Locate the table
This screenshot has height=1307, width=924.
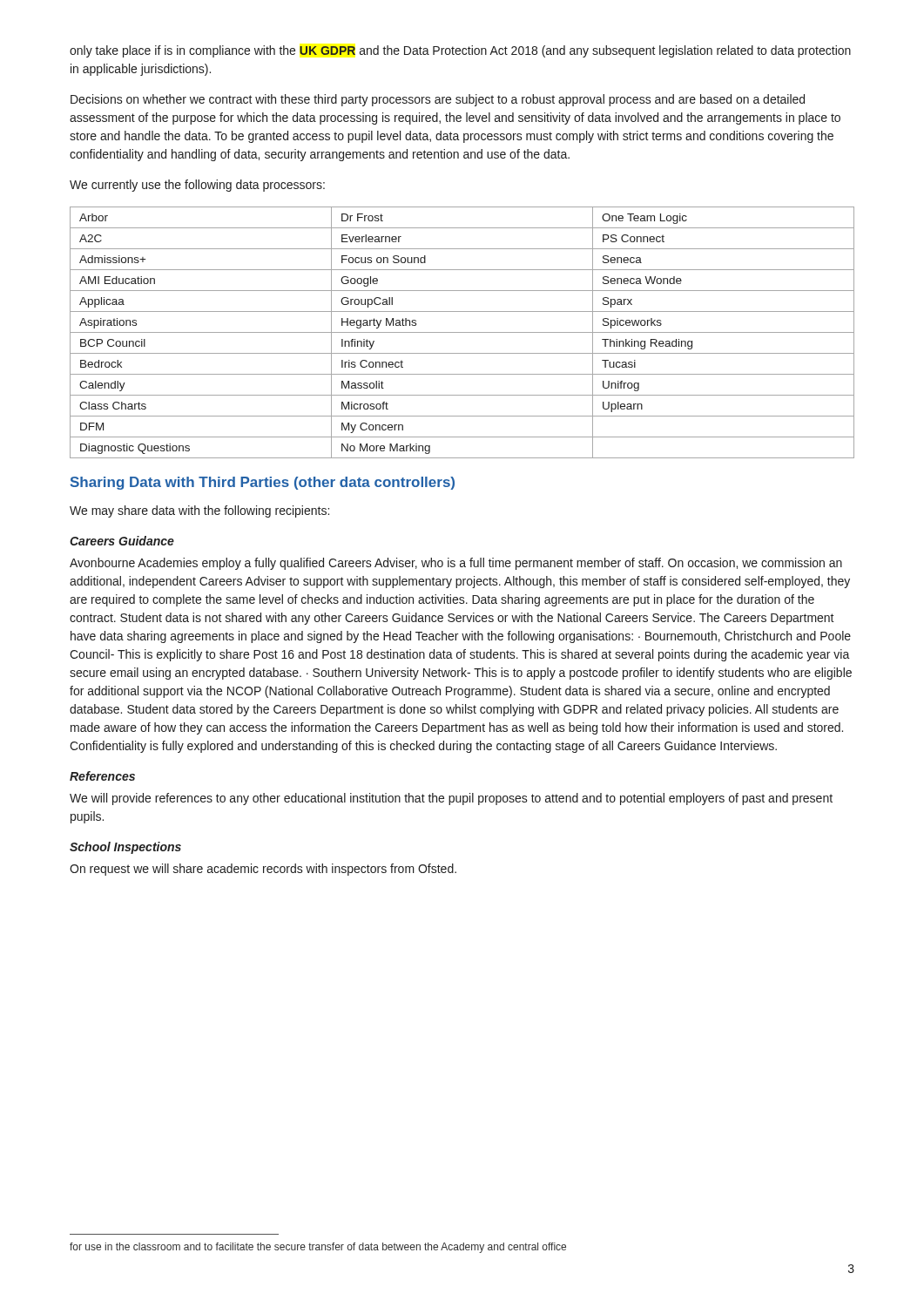pyautogui.click(x=462, y=332)
